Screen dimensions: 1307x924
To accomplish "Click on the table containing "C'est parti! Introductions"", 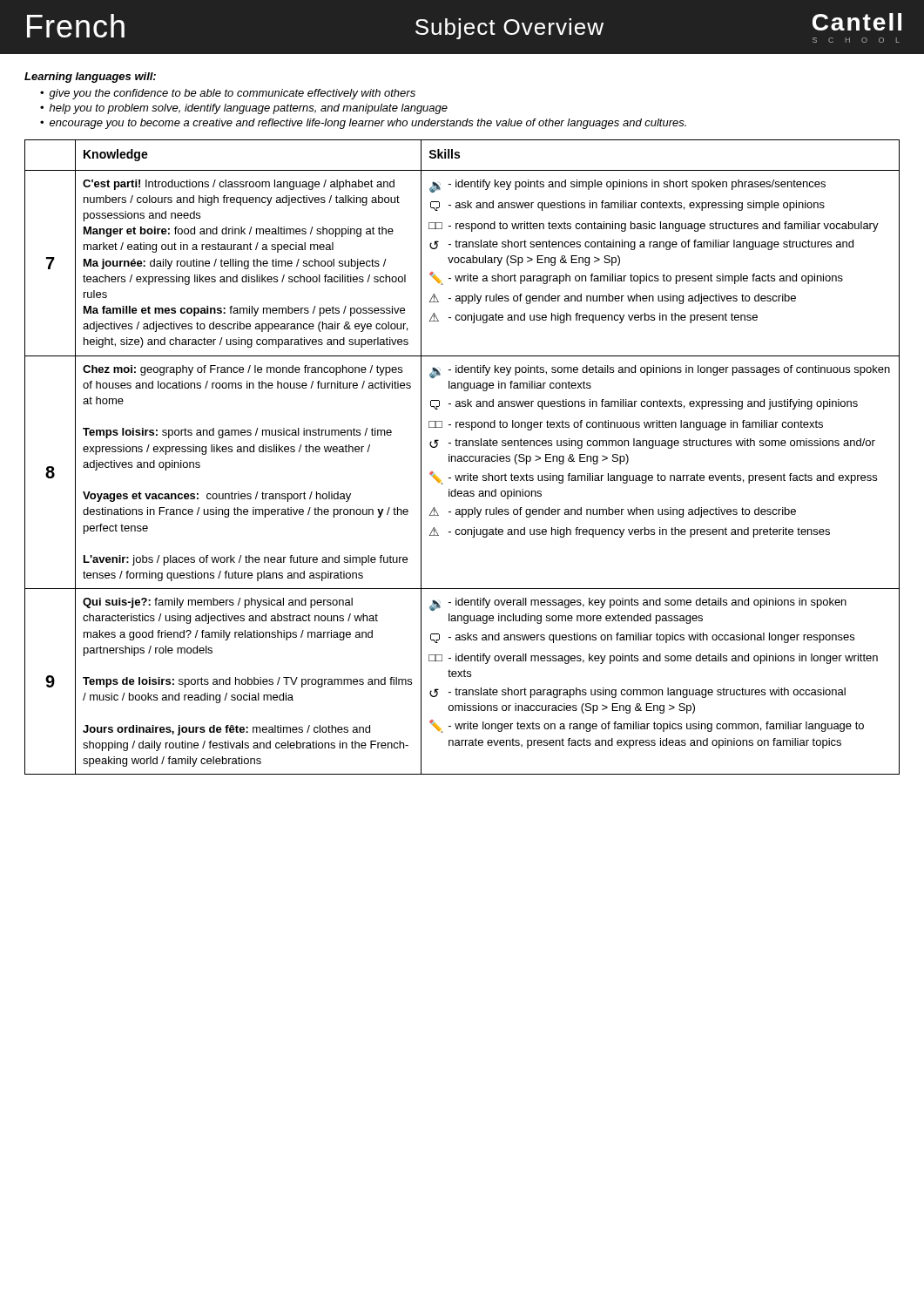I will [462, 457].
